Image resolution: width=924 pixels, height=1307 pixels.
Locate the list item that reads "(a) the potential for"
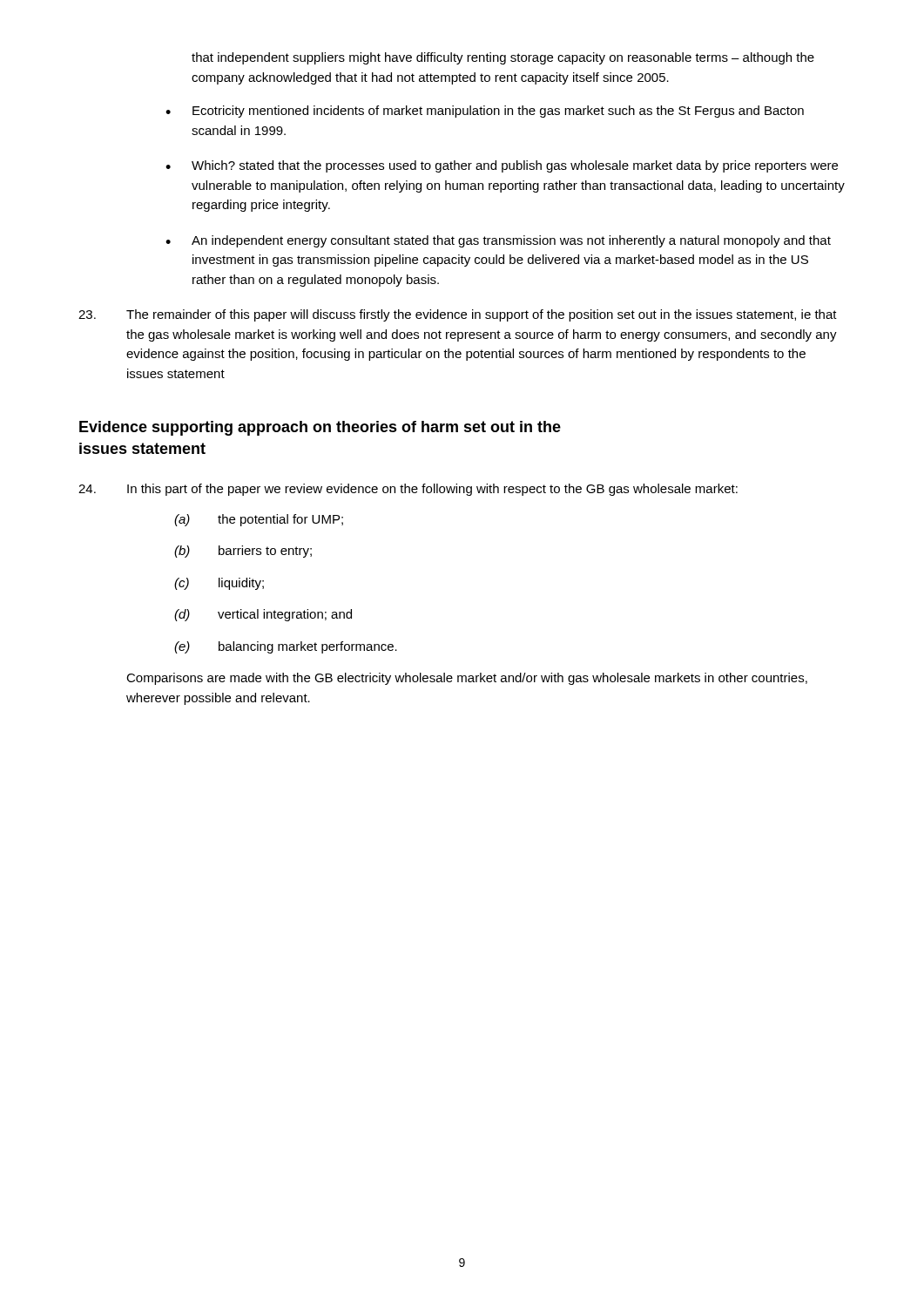click(x=259, y=520)
